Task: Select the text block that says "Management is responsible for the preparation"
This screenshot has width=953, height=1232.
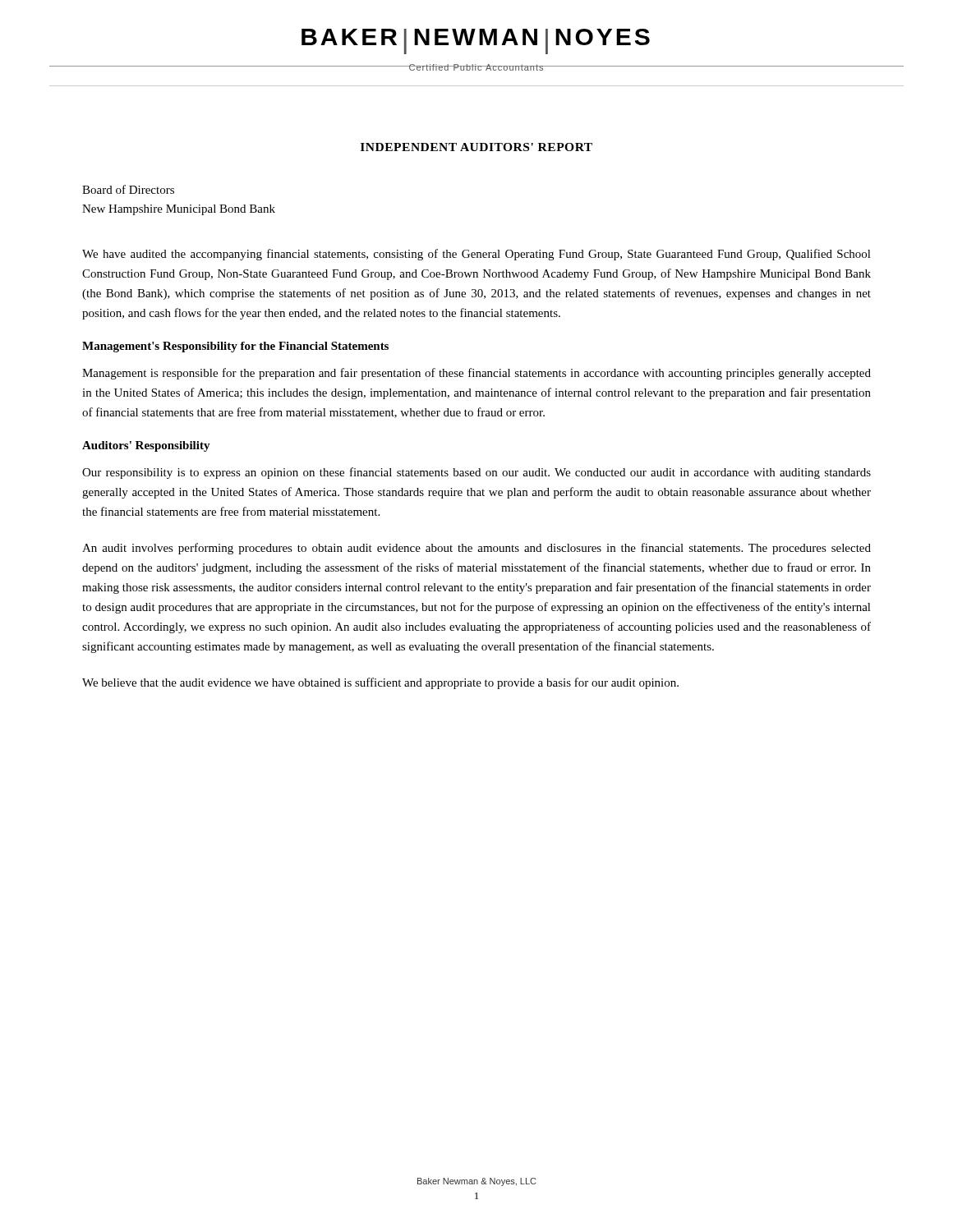Action: click(x=476, y=393)
